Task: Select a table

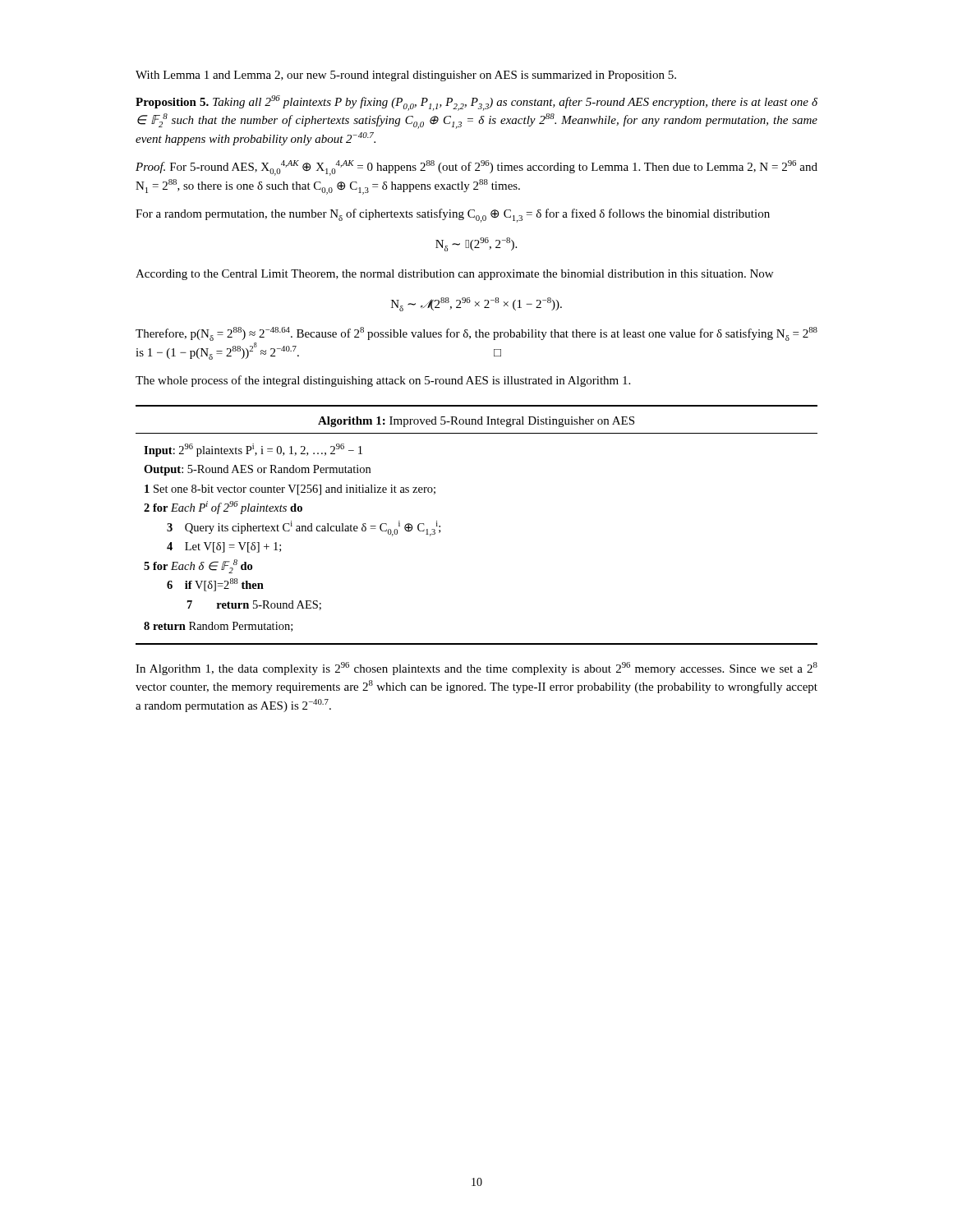Action: click(x=476, y=524)
